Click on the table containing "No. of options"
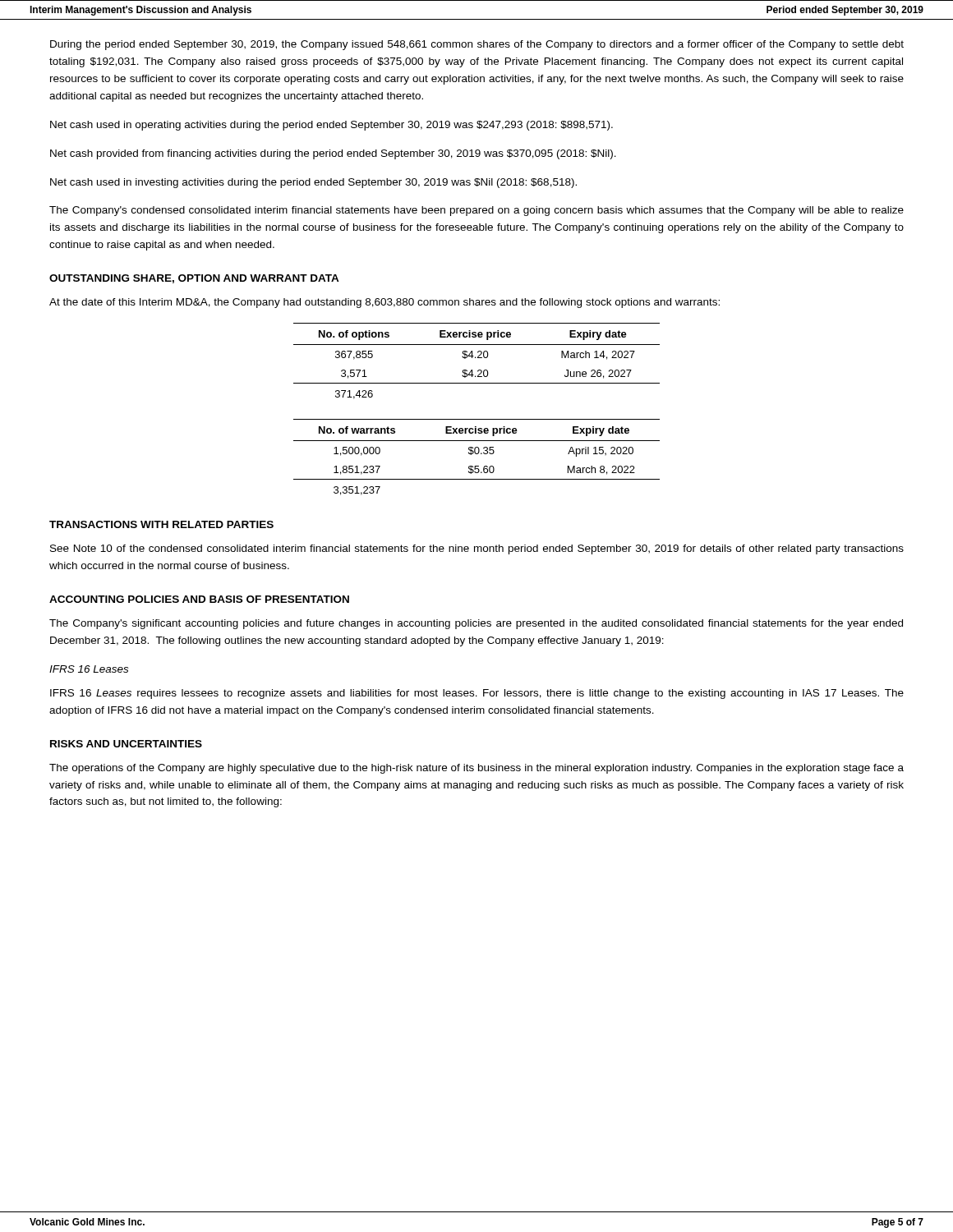 pyautogui.click(x=476, y=364)
